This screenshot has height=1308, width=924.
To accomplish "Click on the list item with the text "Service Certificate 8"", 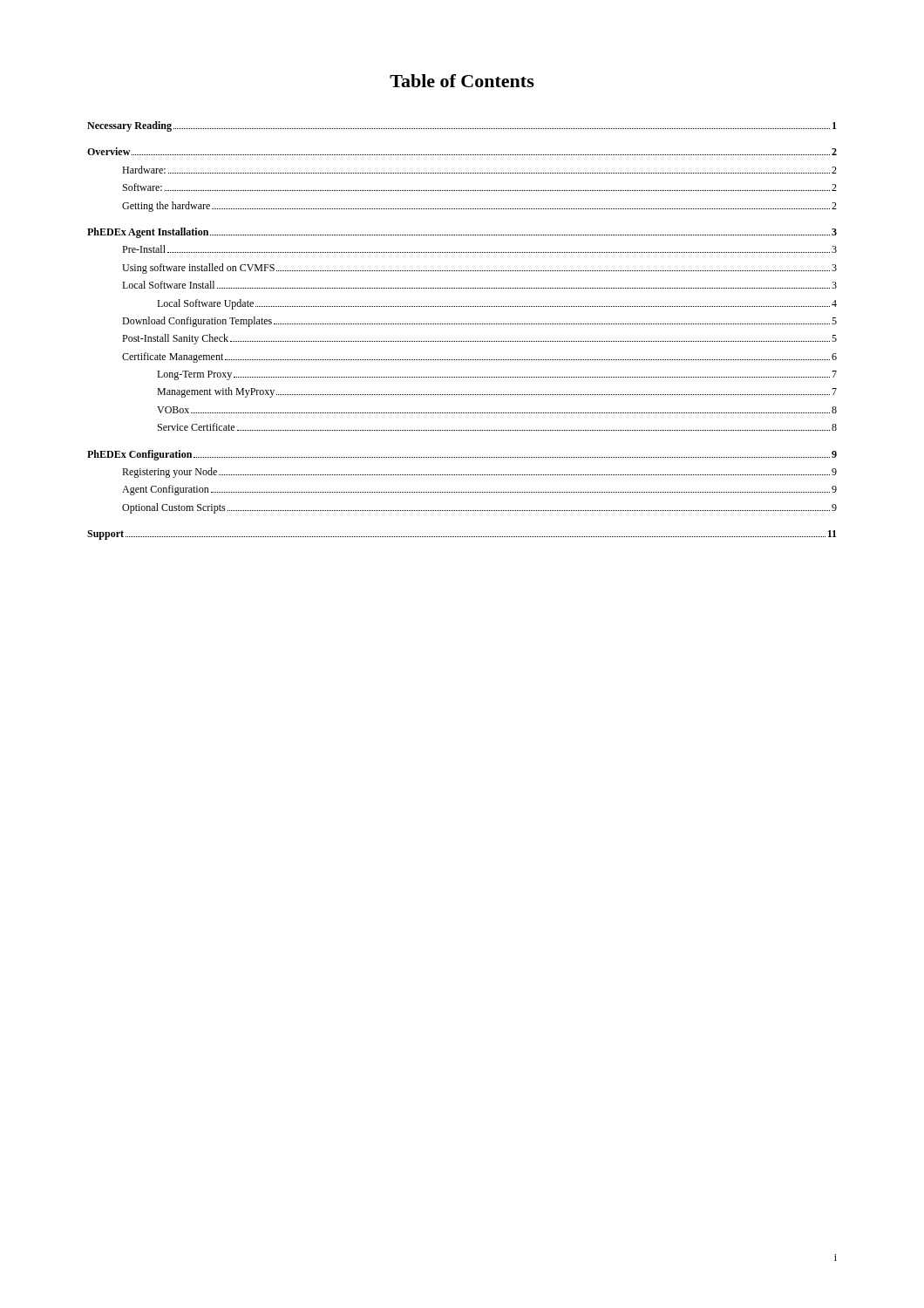I will (497, 428).
